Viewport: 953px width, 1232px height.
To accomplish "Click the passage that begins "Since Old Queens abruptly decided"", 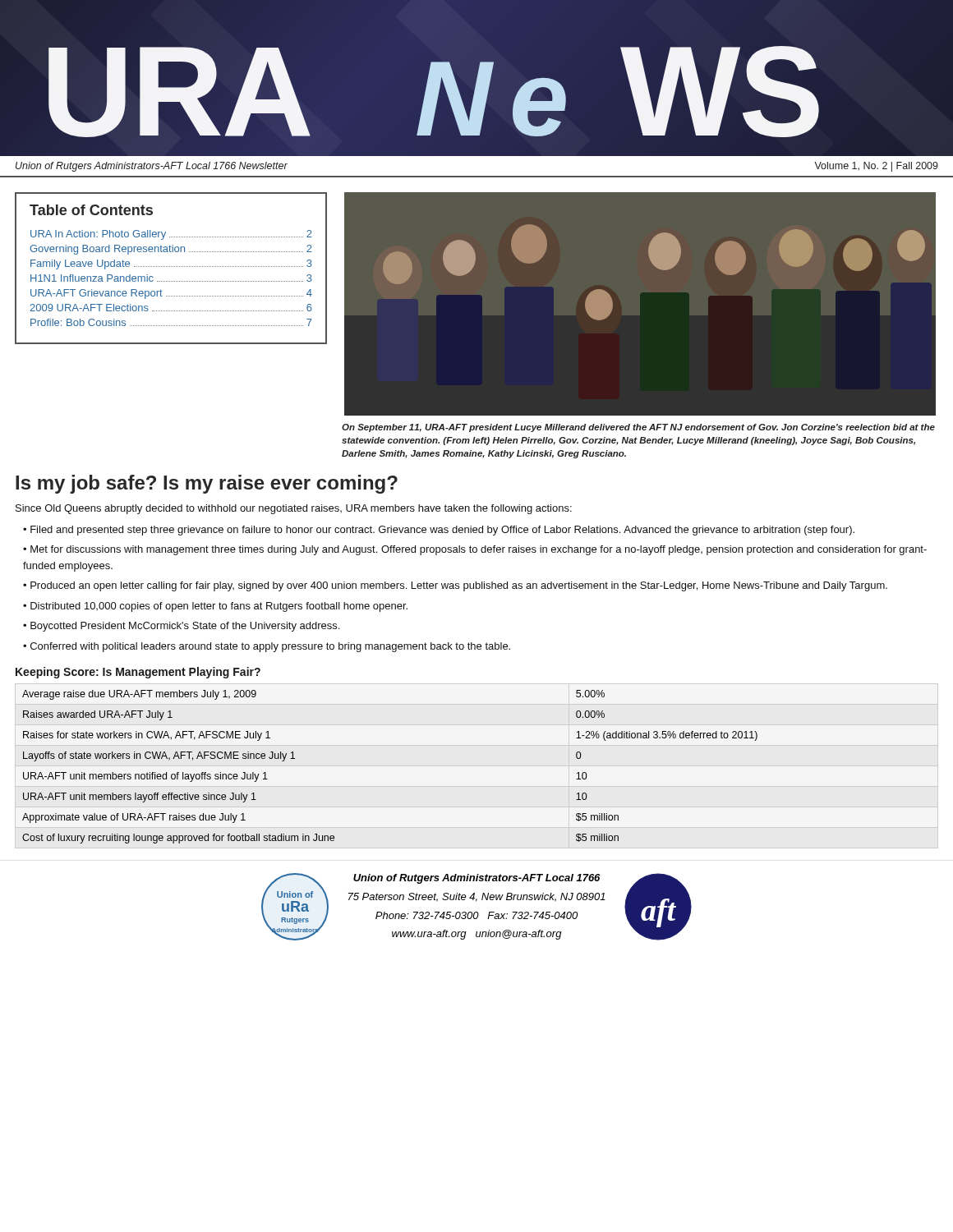I will 294,508.
